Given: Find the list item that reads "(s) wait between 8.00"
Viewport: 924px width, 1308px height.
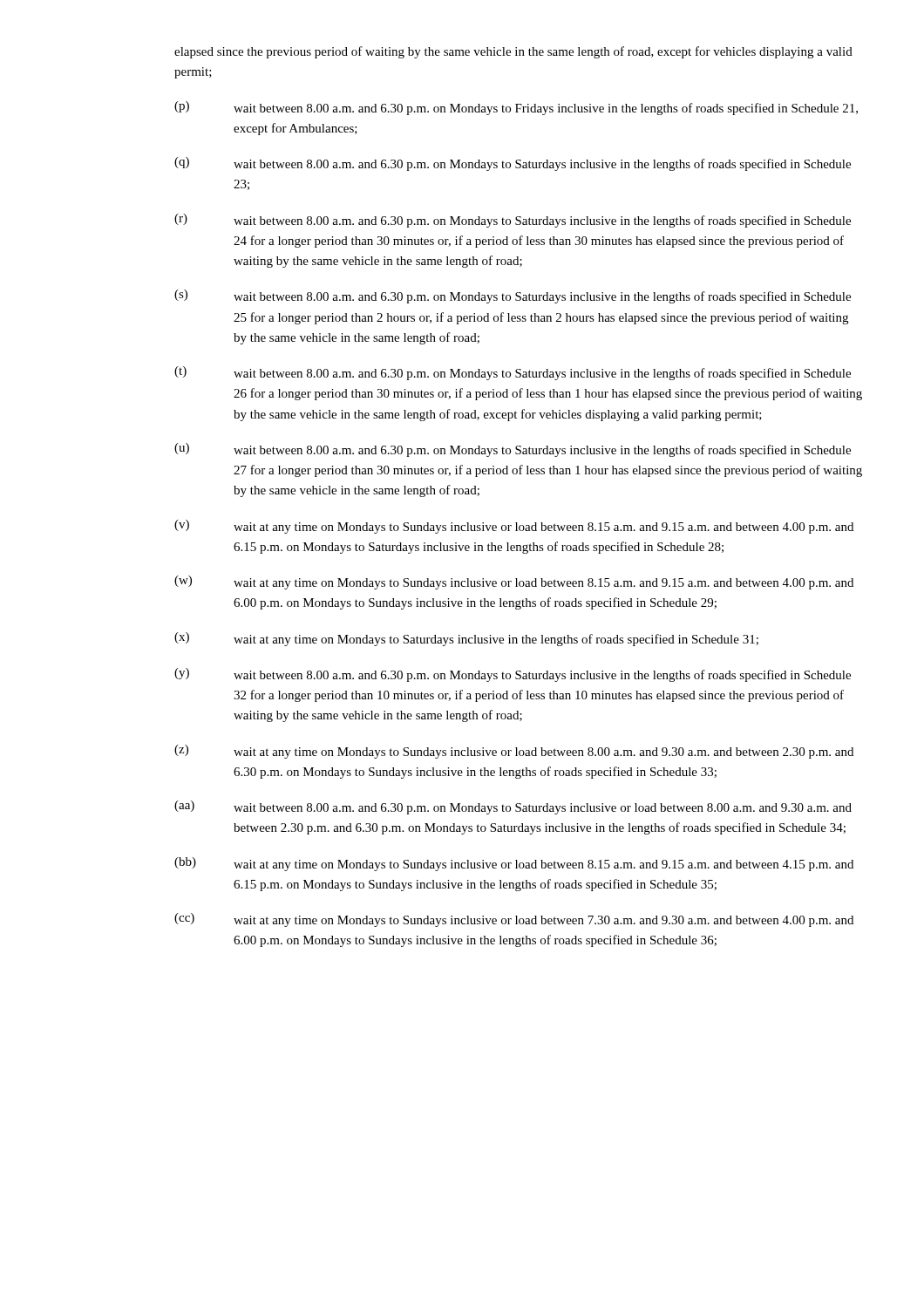Looking at the screenshot, I should pyautogui.click(x=519, y=318).
